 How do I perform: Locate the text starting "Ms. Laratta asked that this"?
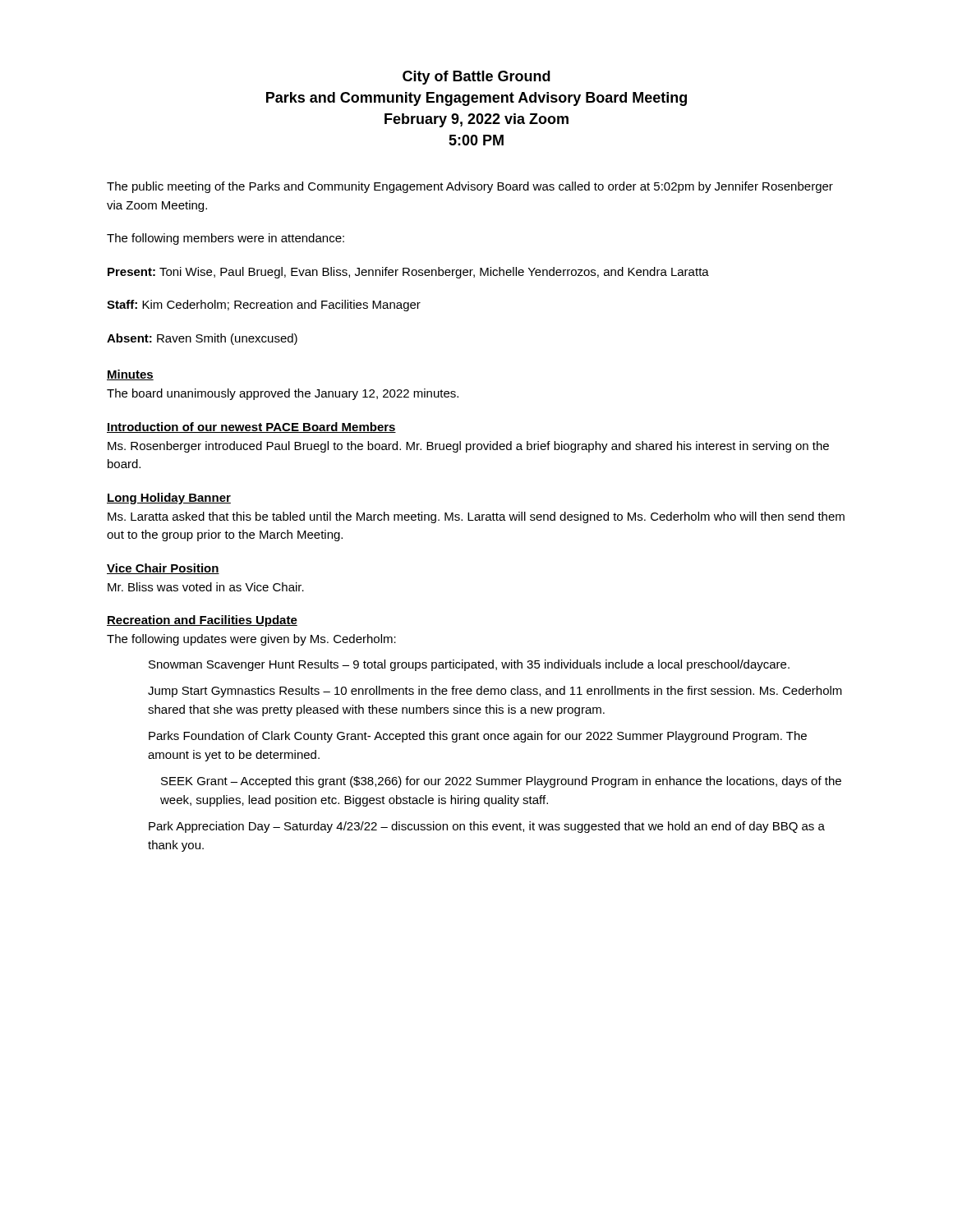point(476,525)
